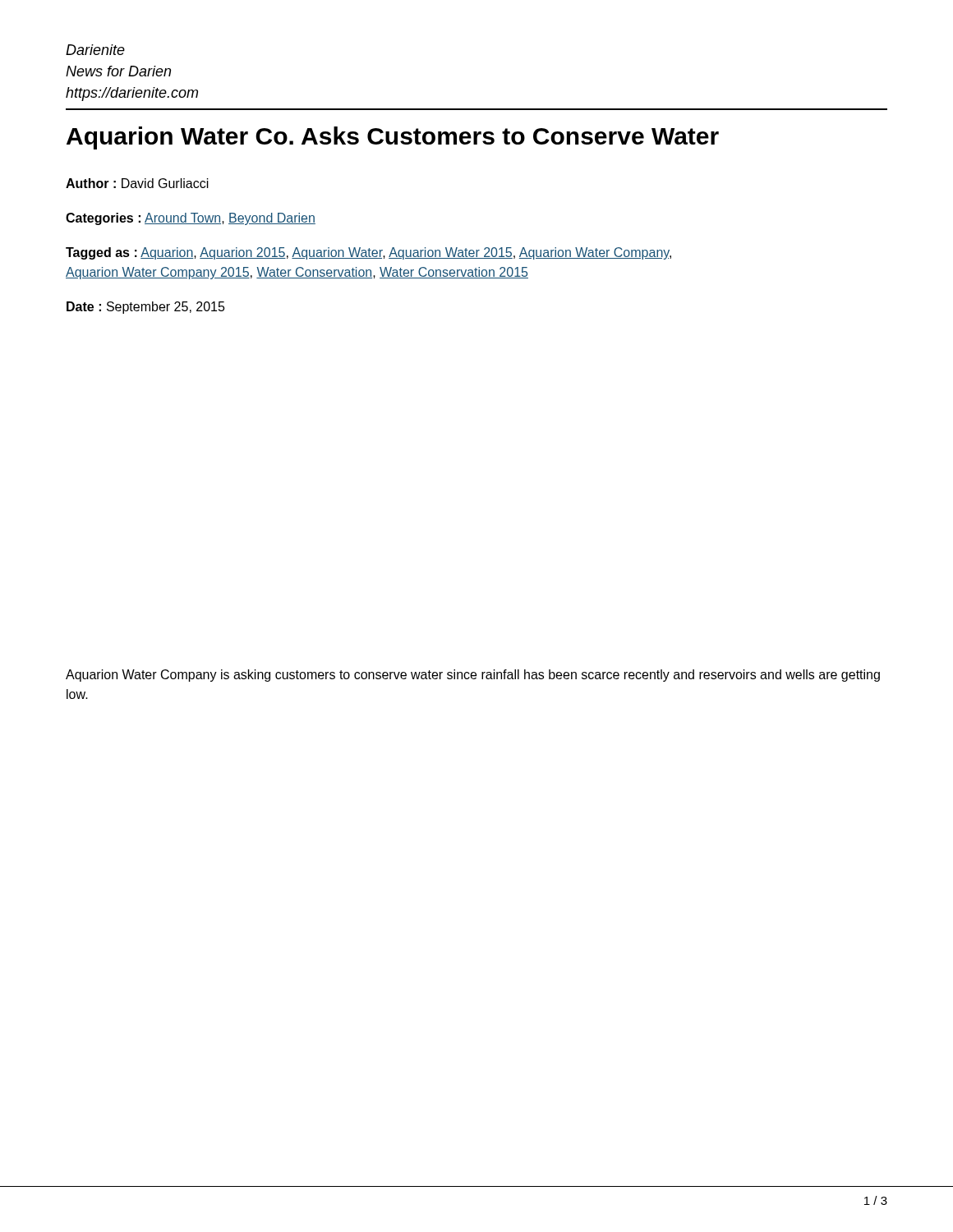Select the title with the text "Aquarion Water Co. Asks Customers to Conserve Water"
The height and width of the screenshot is (1232, 953).
(x=392, y=136)
